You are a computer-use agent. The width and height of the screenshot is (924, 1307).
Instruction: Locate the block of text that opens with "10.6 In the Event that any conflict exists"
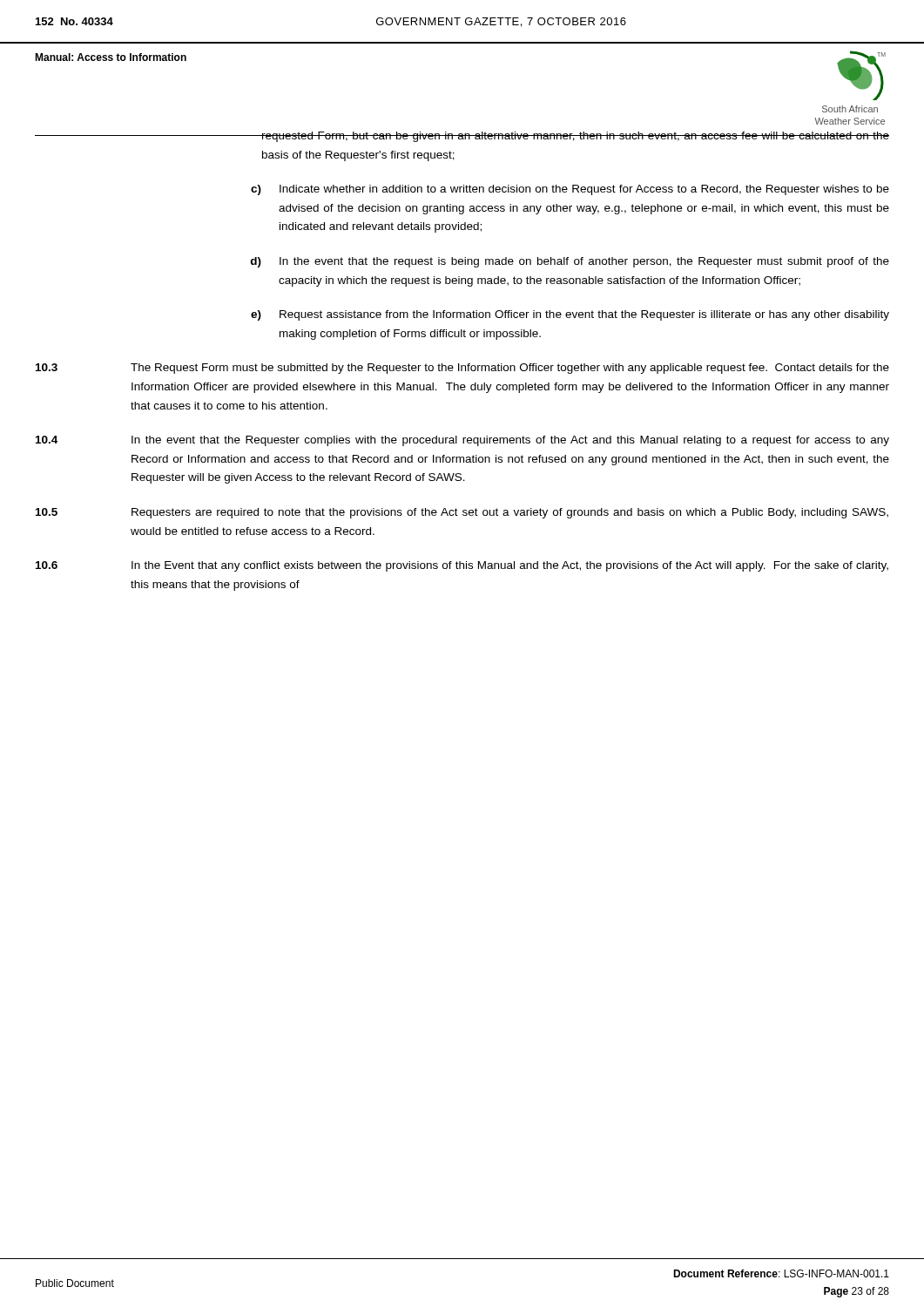pos(462,575)
